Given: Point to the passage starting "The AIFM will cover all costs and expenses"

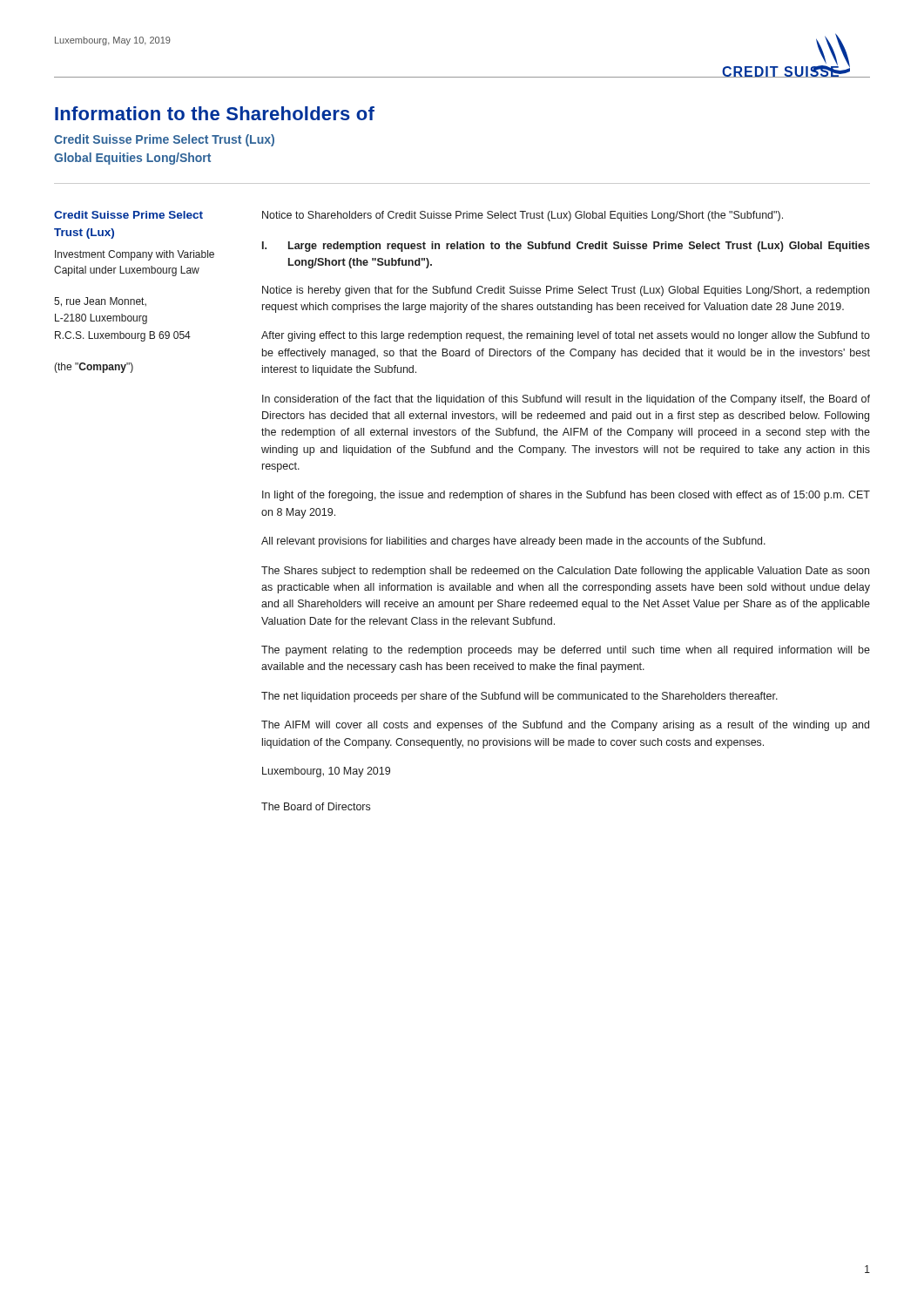Looking at the screenshot, I should (x=566, y=733).
